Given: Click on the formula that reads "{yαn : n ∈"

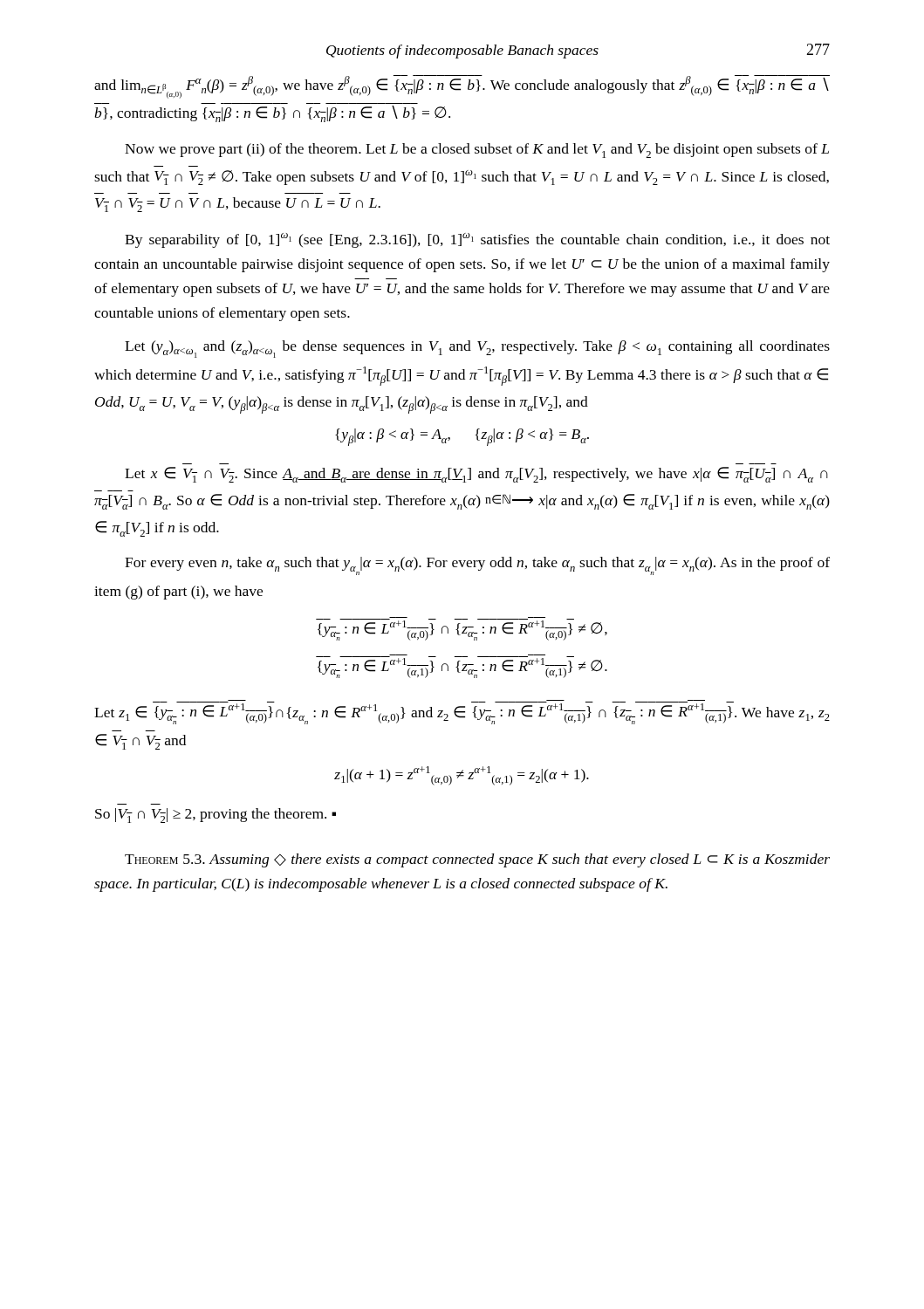Looking at the screenshot, I should (x=462, y=648).
